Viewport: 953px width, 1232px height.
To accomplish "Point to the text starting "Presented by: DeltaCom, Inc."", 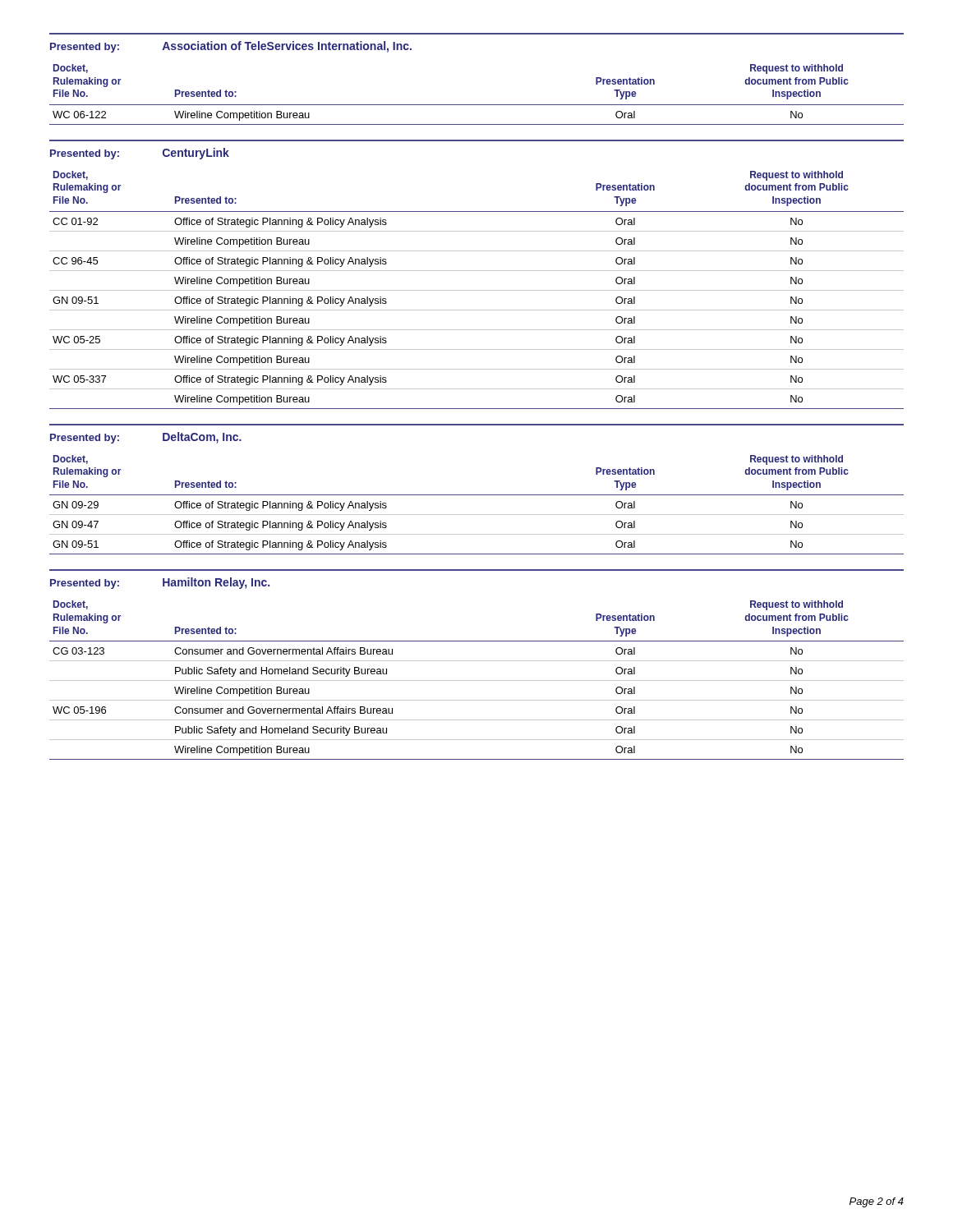I will [89, 437].
